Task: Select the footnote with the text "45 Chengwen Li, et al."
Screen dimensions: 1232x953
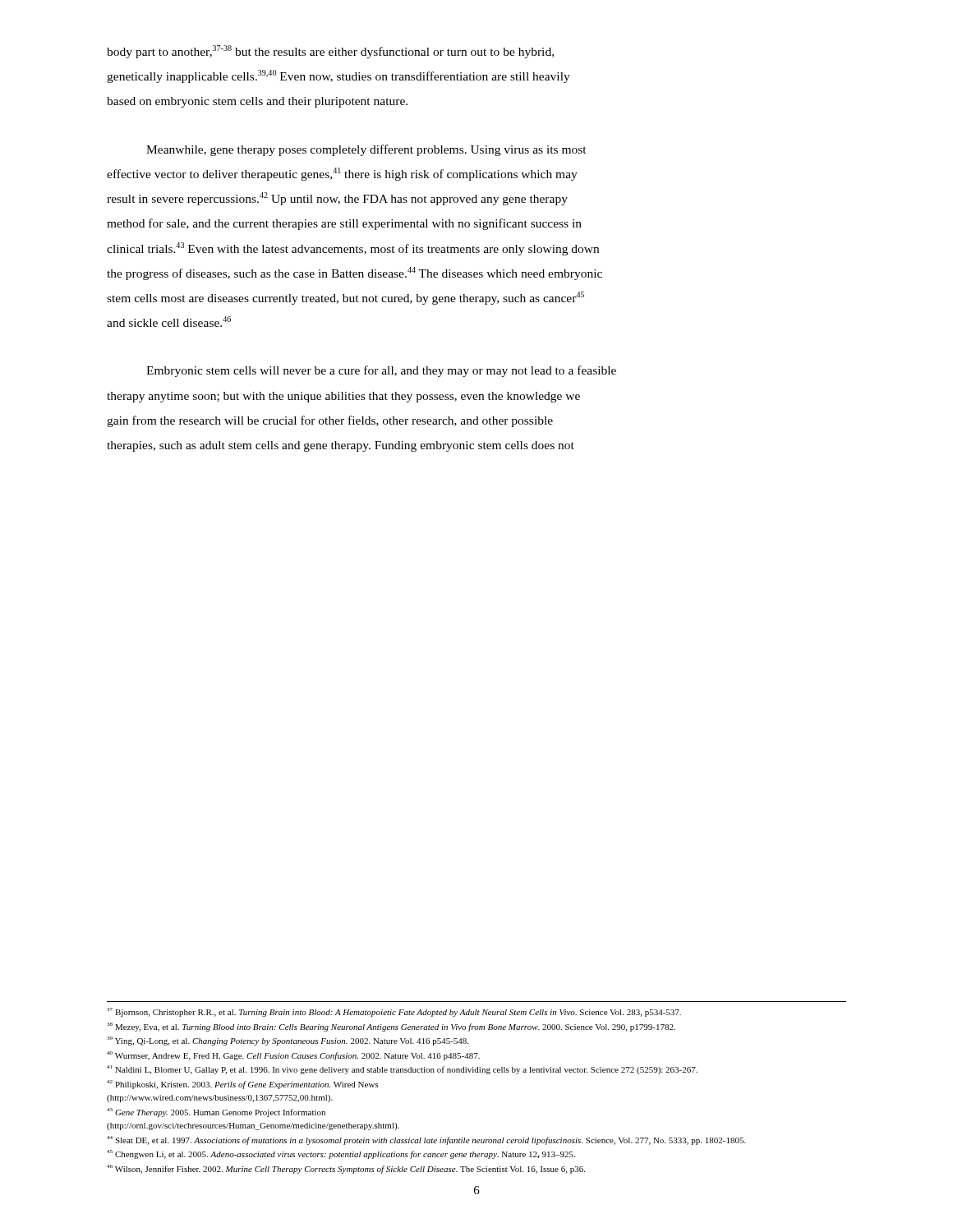Action: coord(341,1154)
